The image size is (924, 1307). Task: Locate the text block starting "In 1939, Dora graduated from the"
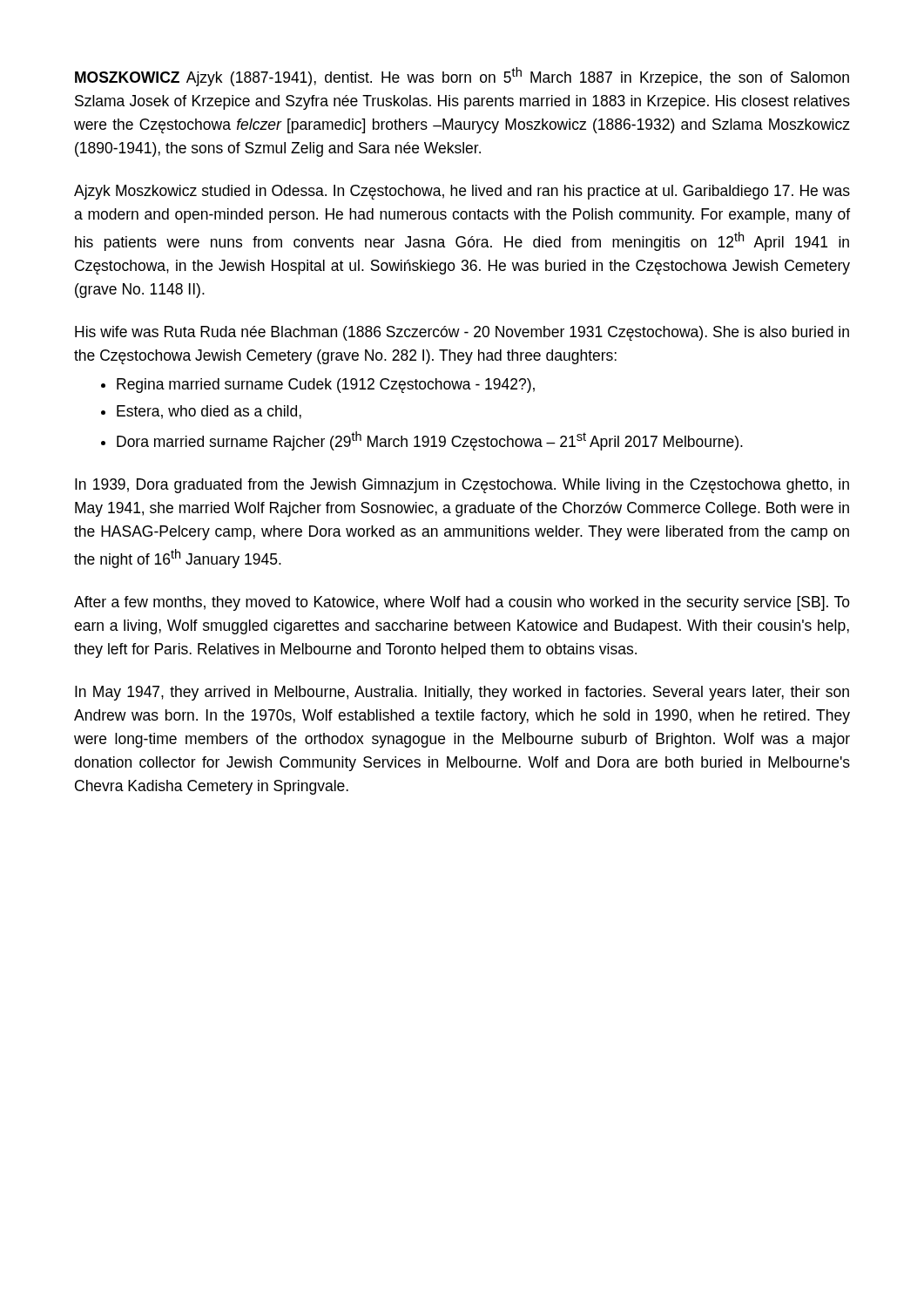point(462,522)
